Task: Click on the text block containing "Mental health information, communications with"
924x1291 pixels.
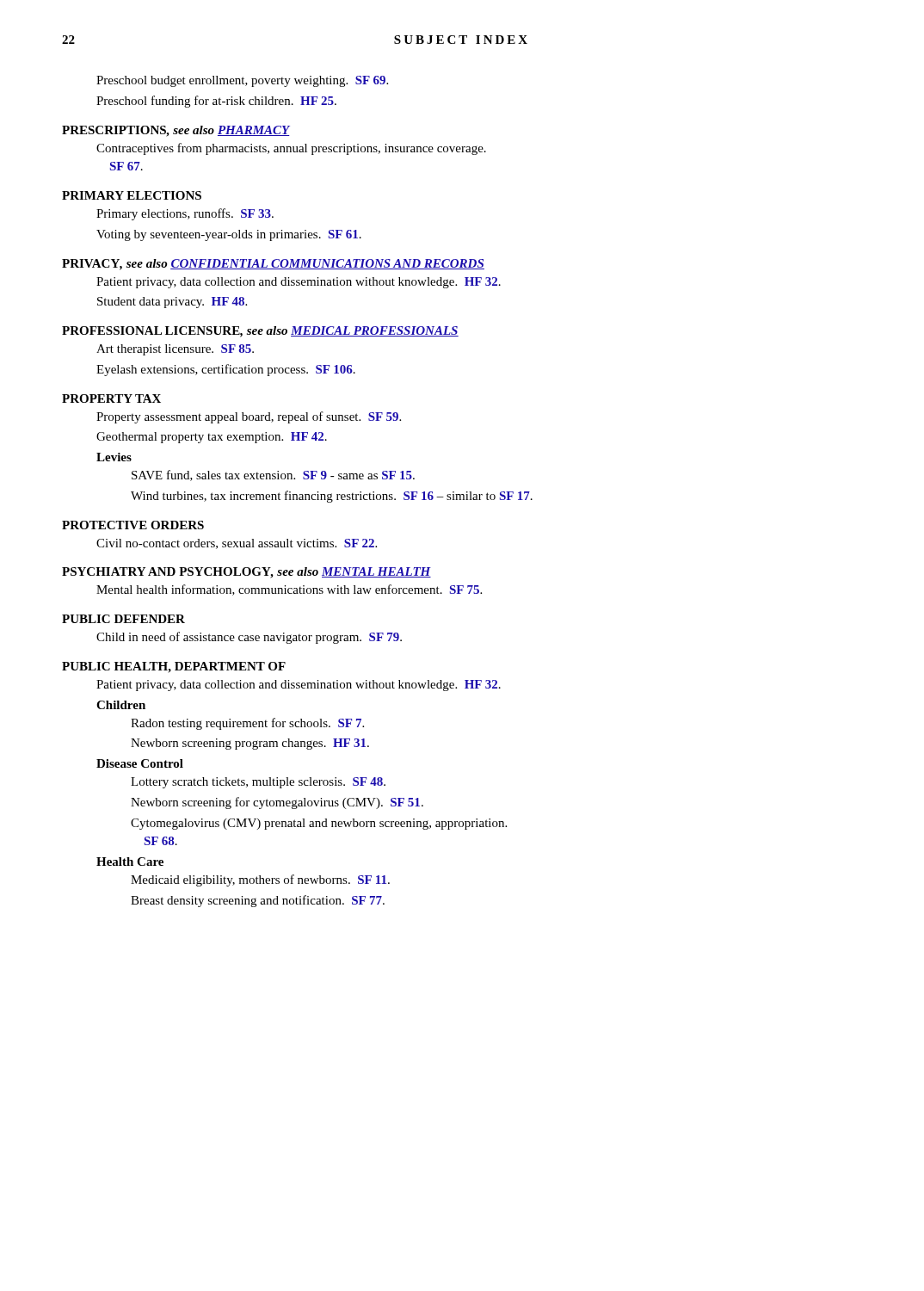Action: [479, 591]
